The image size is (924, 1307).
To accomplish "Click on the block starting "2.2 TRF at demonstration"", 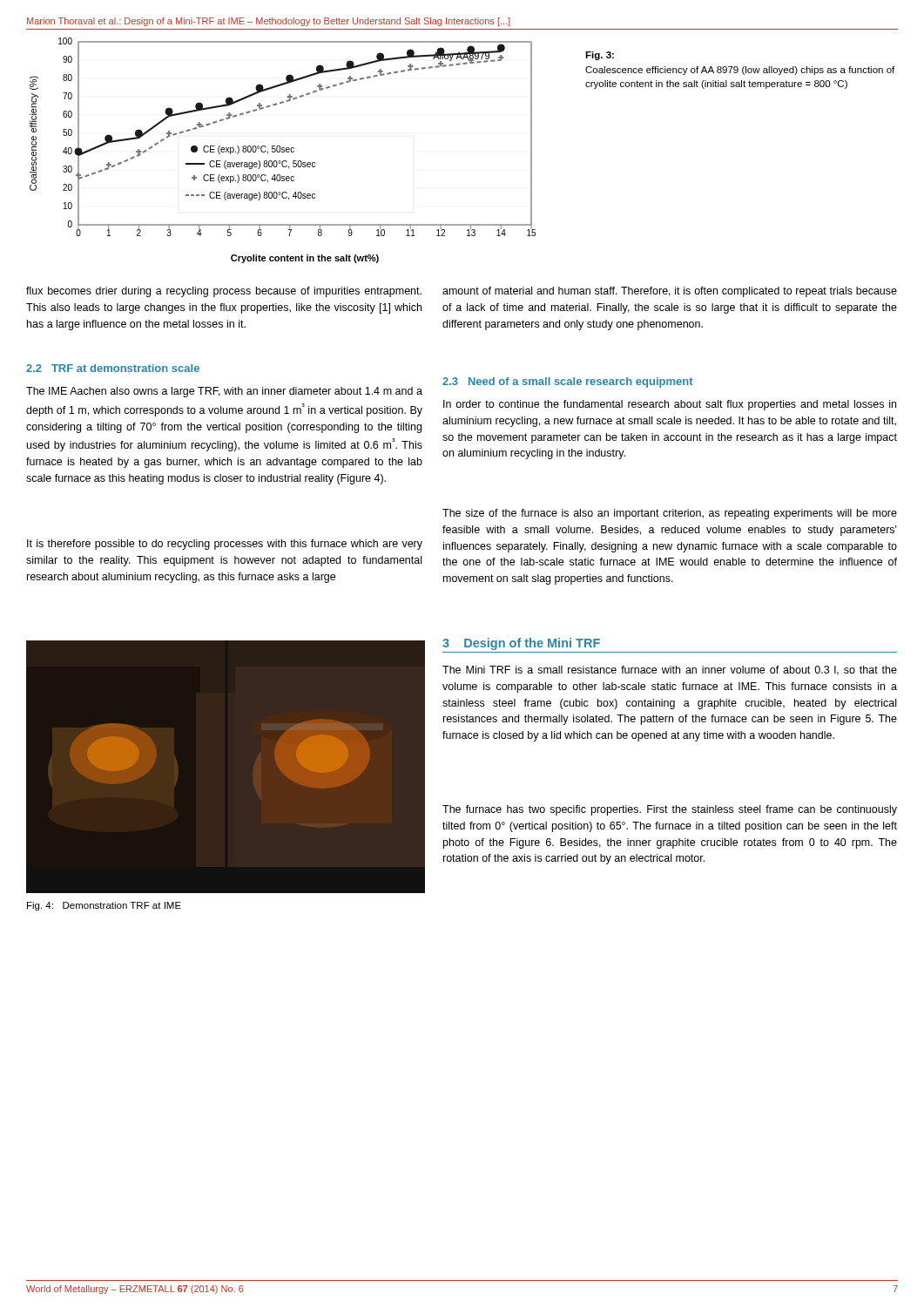I will point(113,368).
